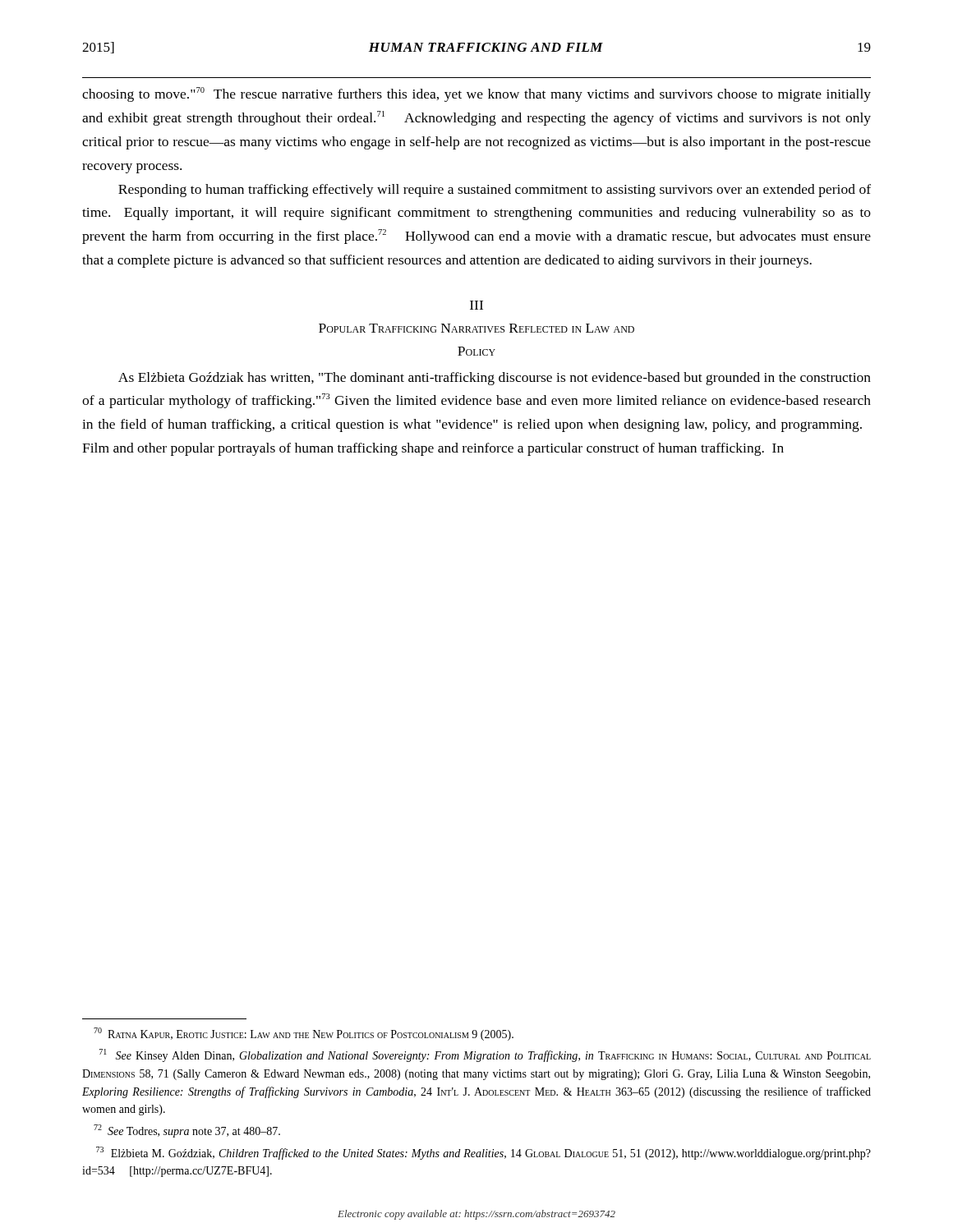953x1232 pixels.
Task: Select the footnote with the text "73 Elżbieta M. Goździak, Children Trafficked"
Action: [x=476, y=1161]
